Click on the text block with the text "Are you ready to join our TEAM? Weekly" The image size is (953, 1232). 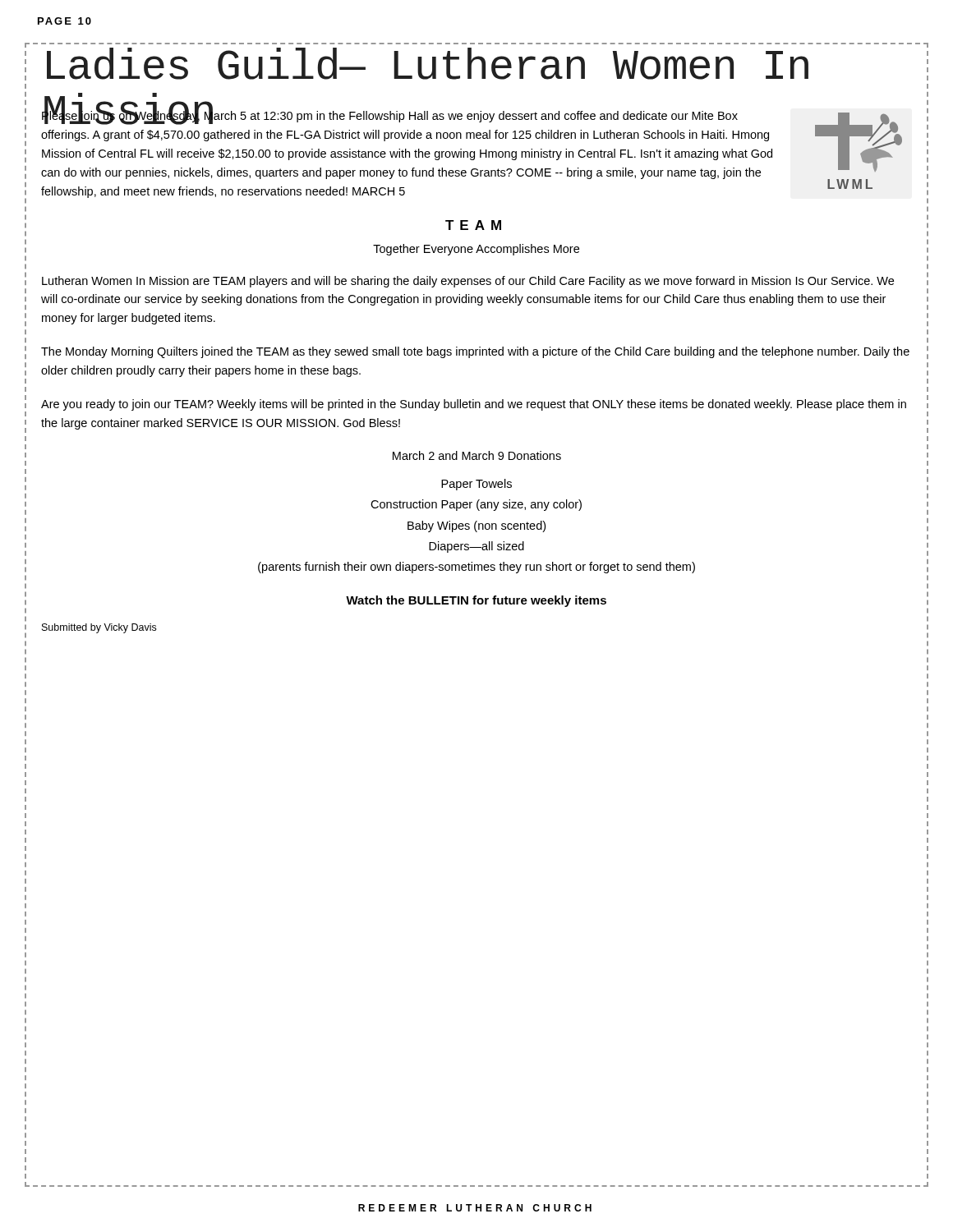tap(474, 414)
